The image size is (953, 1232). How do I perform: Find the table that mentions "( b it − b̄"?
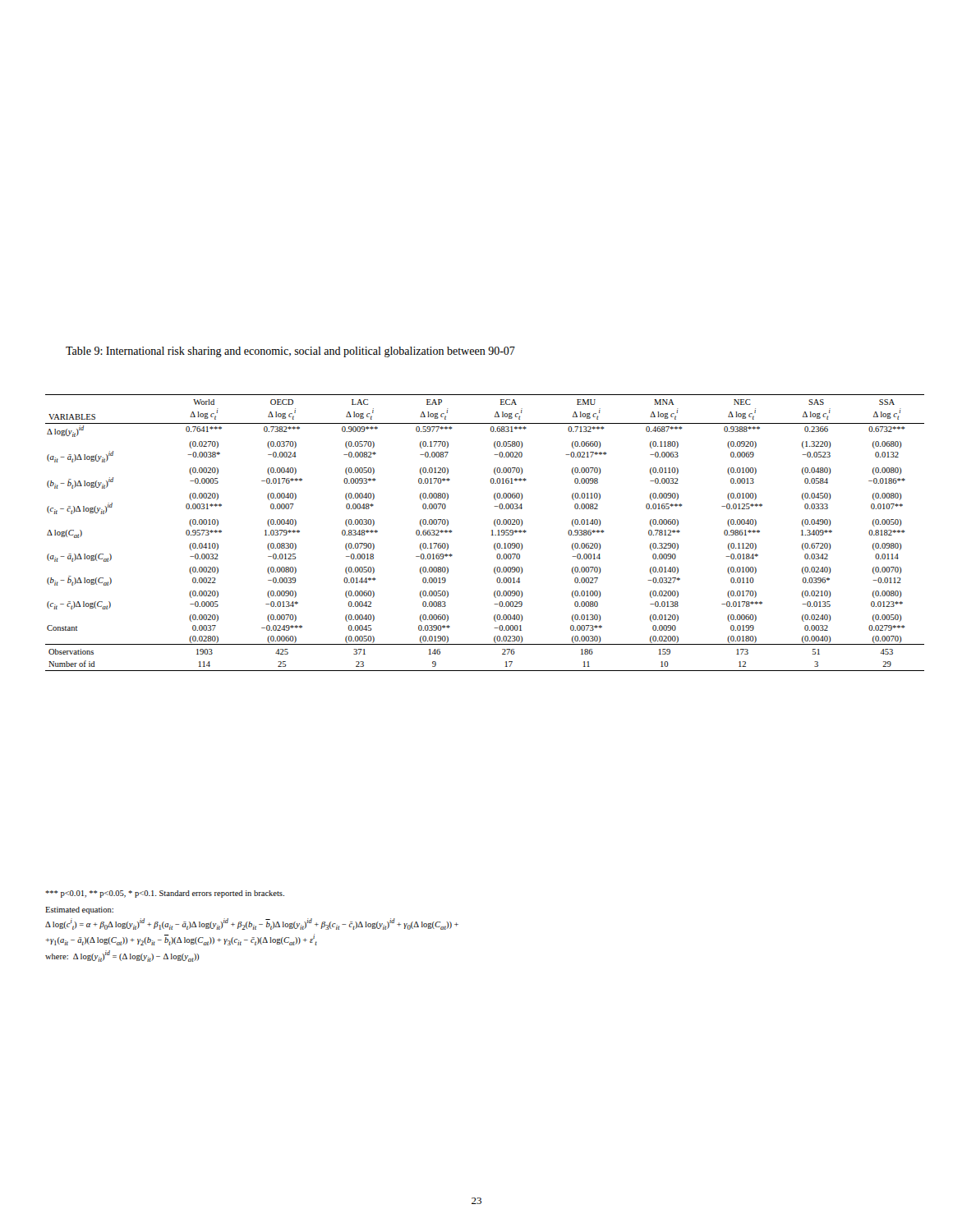click(x=485, y=533)
